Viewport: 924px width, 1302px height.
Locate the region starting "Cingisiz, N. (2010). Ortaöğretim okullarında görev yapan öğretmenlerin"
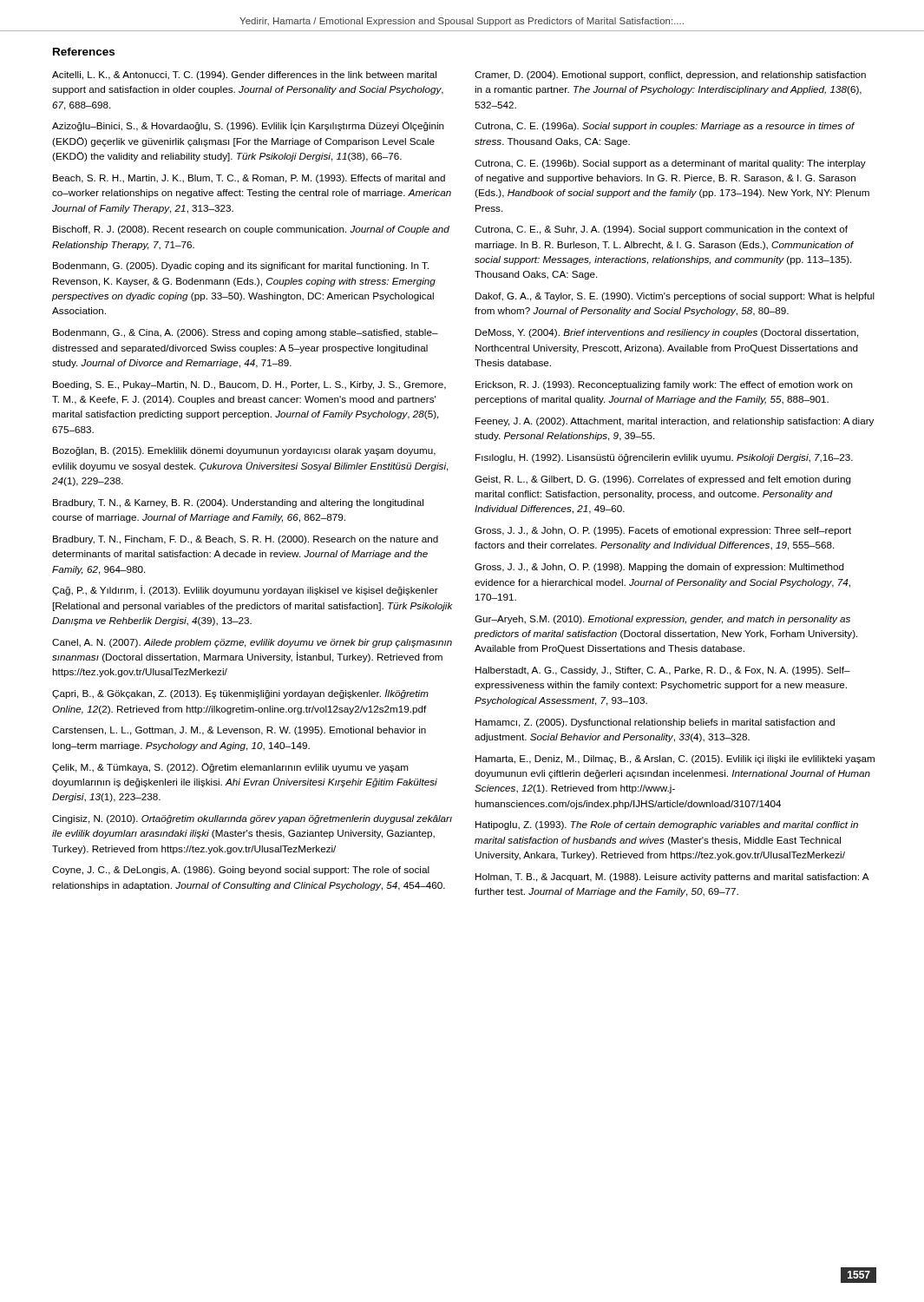click(x=252, y=833)
